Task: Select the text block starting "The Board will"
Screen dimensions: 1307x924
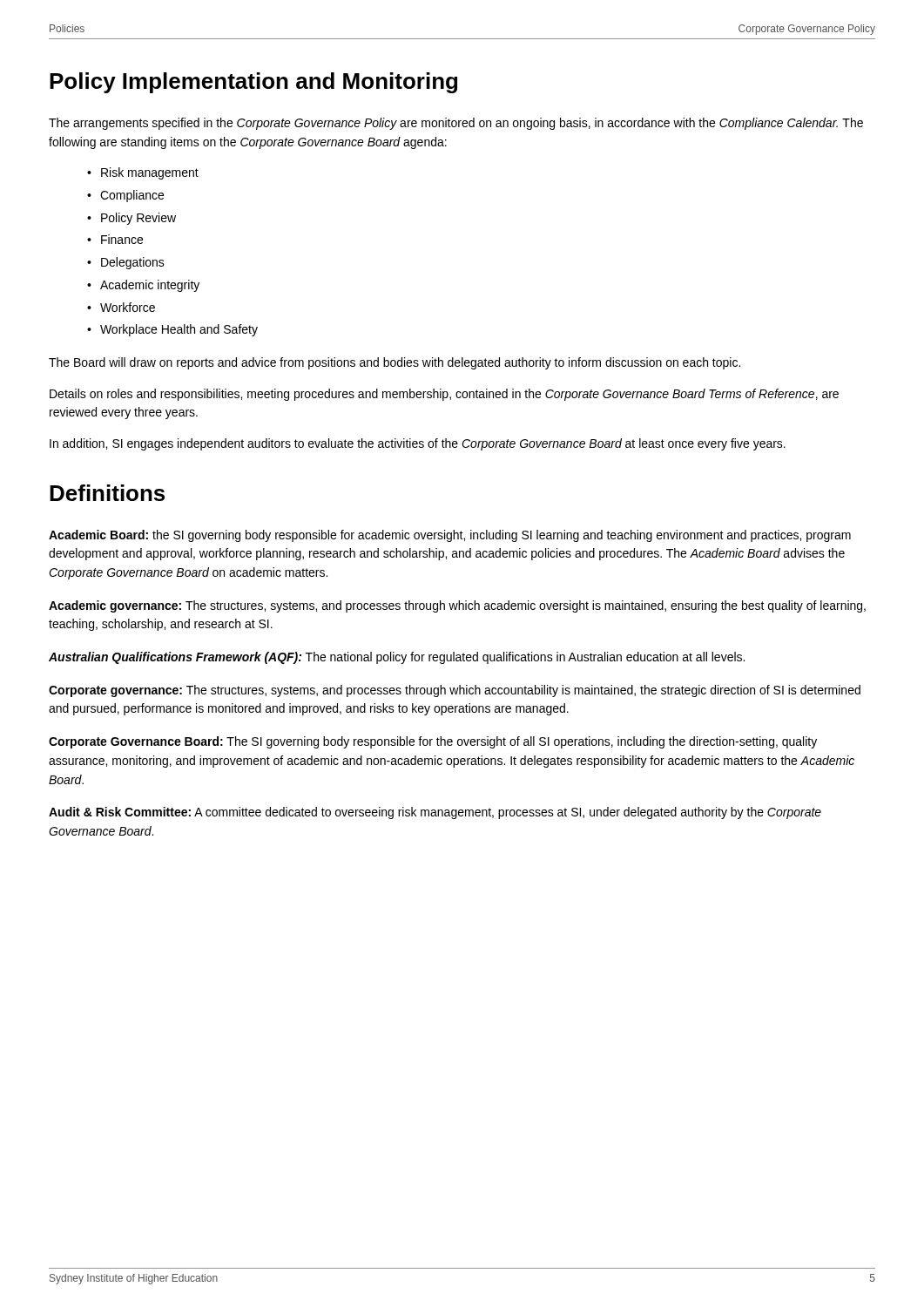Action: tap(462, 363)
